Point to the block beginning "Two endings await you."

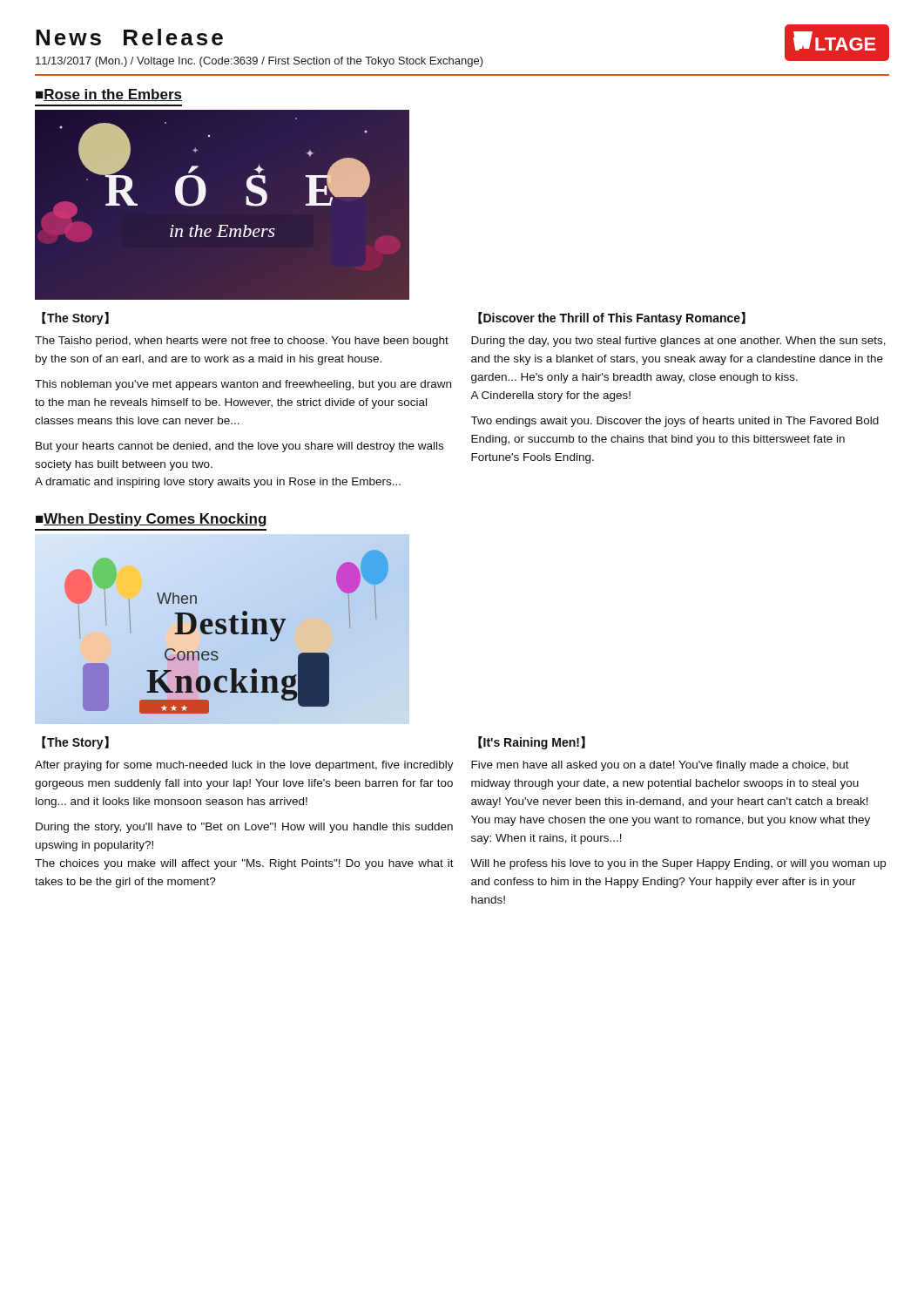[x=675, y=438]
